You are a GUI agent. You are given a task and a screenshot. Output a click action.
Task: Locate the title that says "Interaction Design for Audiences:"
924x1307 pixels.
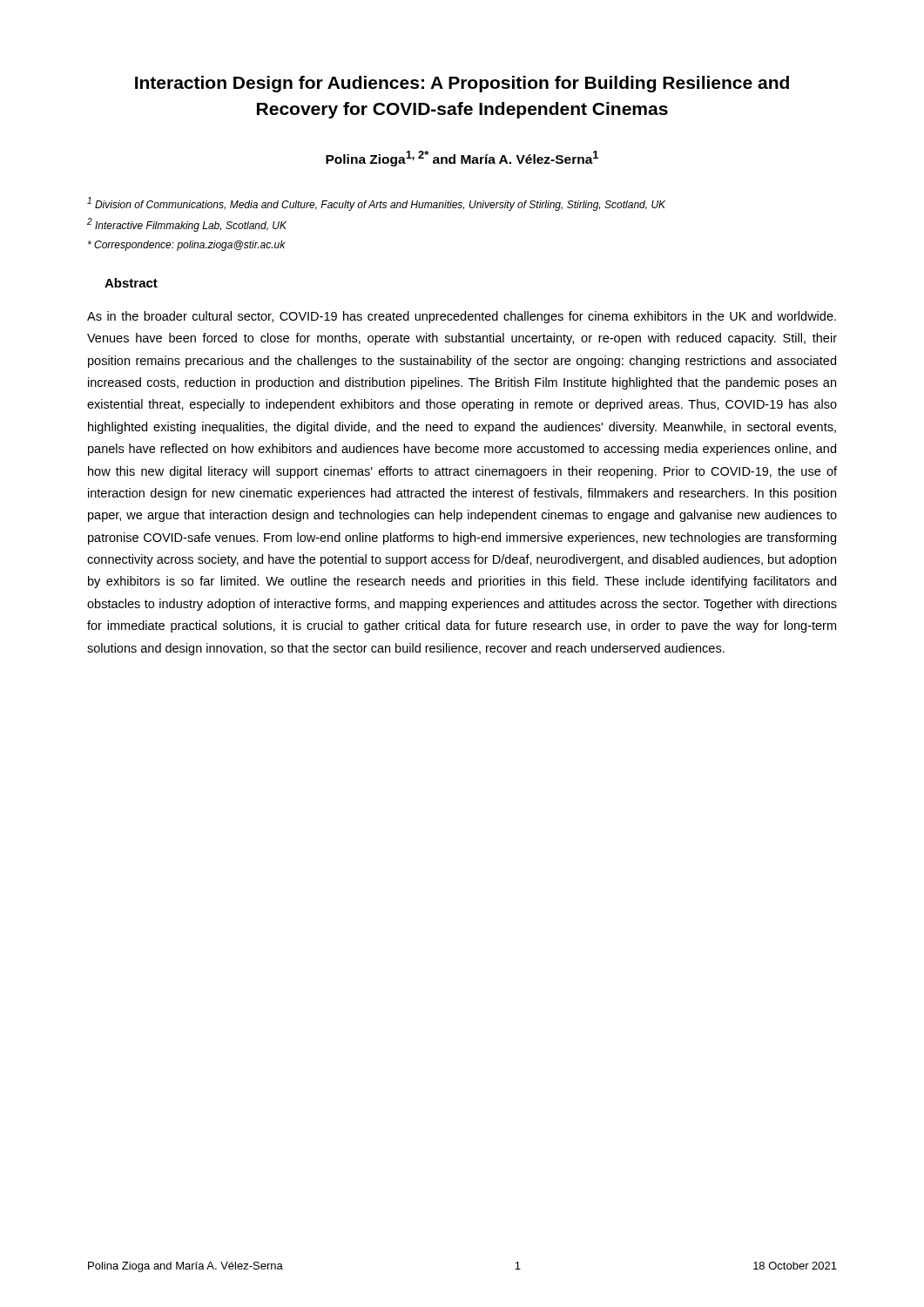(x=462, y=96)
